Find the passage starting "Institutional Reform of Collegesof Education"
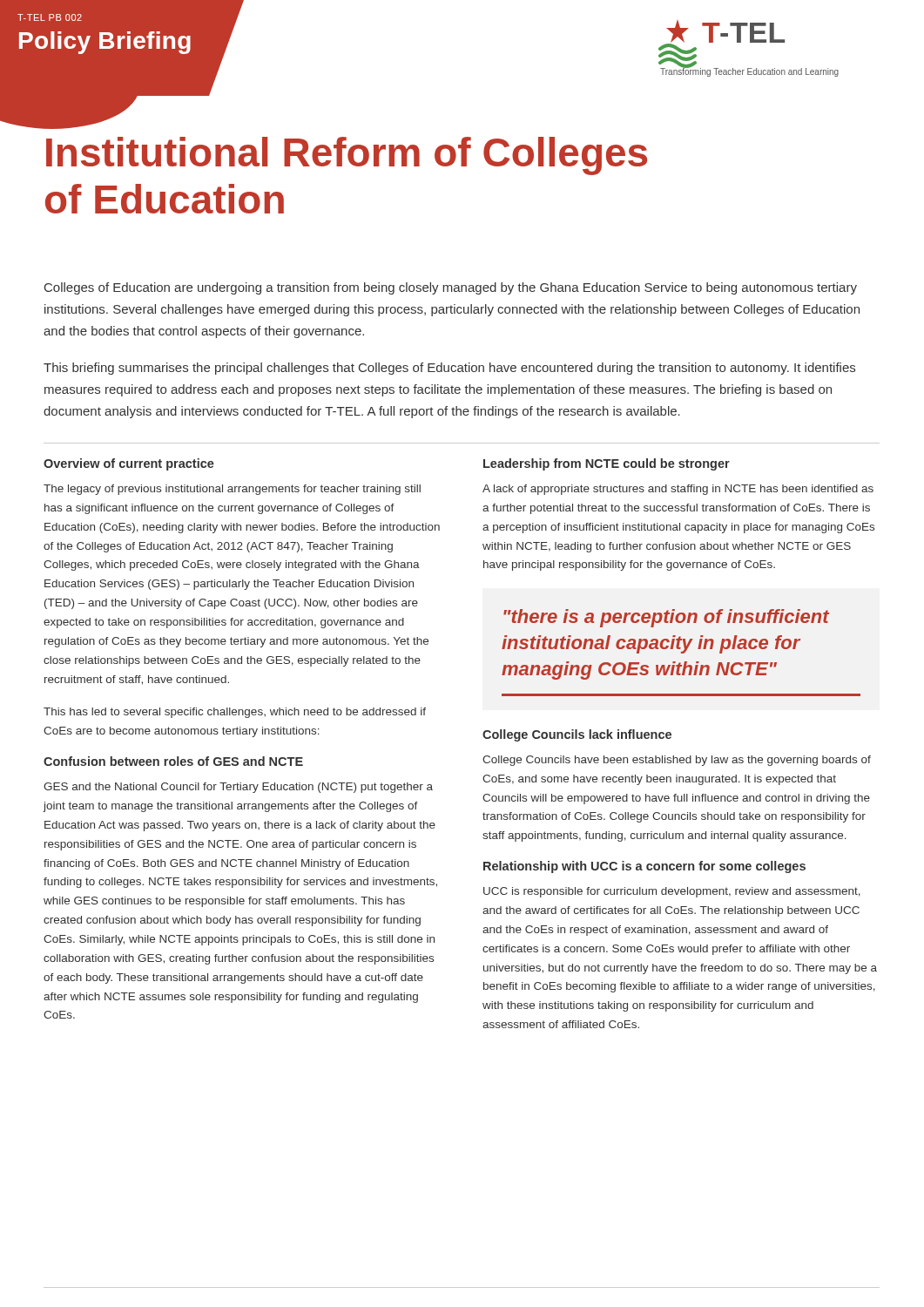Viewport: 924px width, 1307px height. [x=348, y=176]
